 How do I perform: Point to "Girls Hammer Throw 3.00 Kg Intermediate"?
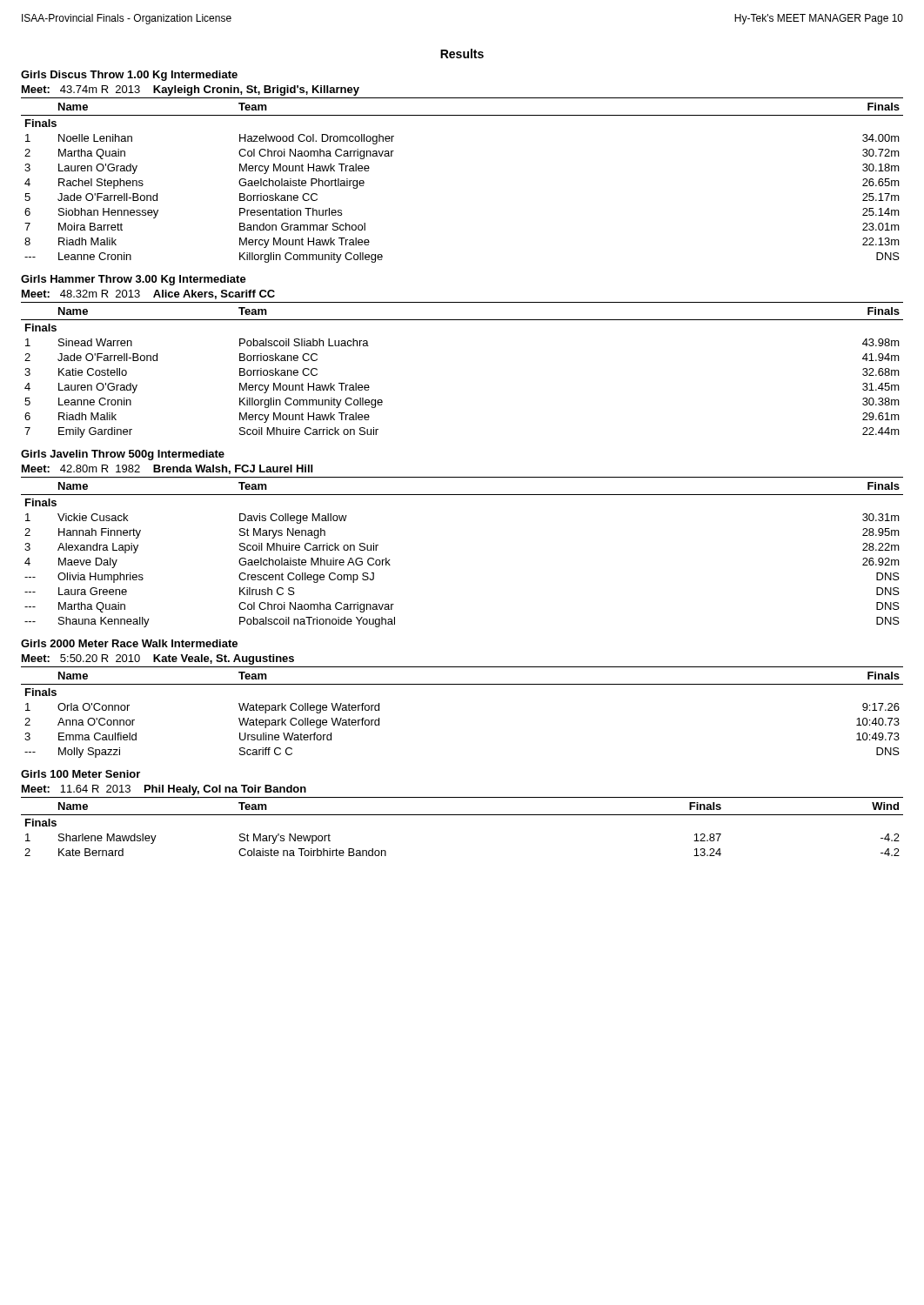tap(133, 279)
